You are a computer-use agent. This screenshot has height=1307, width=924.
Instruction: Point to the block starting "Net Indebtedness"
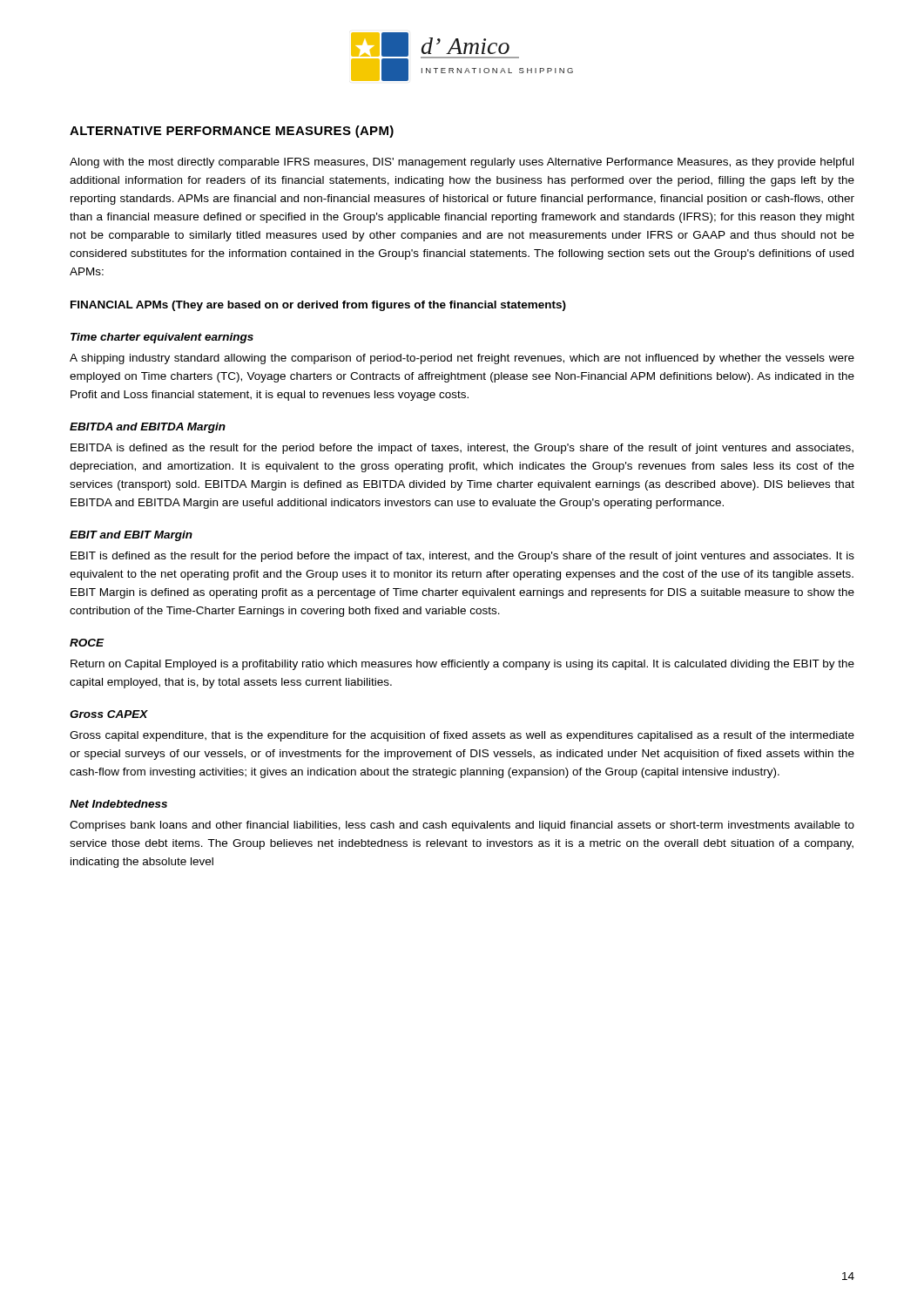click(119, 804)
